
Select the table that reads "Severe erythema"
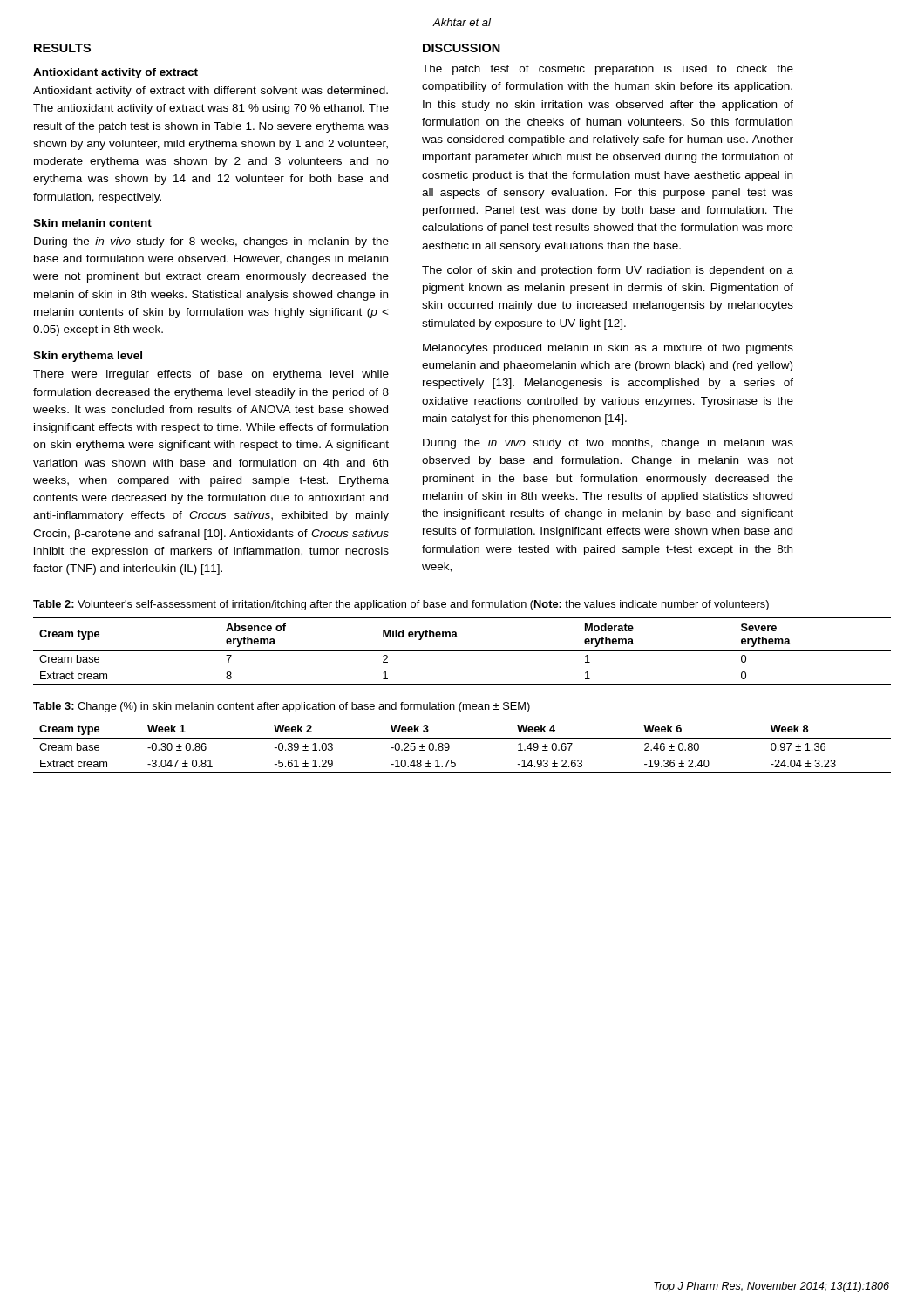[462, 651]
